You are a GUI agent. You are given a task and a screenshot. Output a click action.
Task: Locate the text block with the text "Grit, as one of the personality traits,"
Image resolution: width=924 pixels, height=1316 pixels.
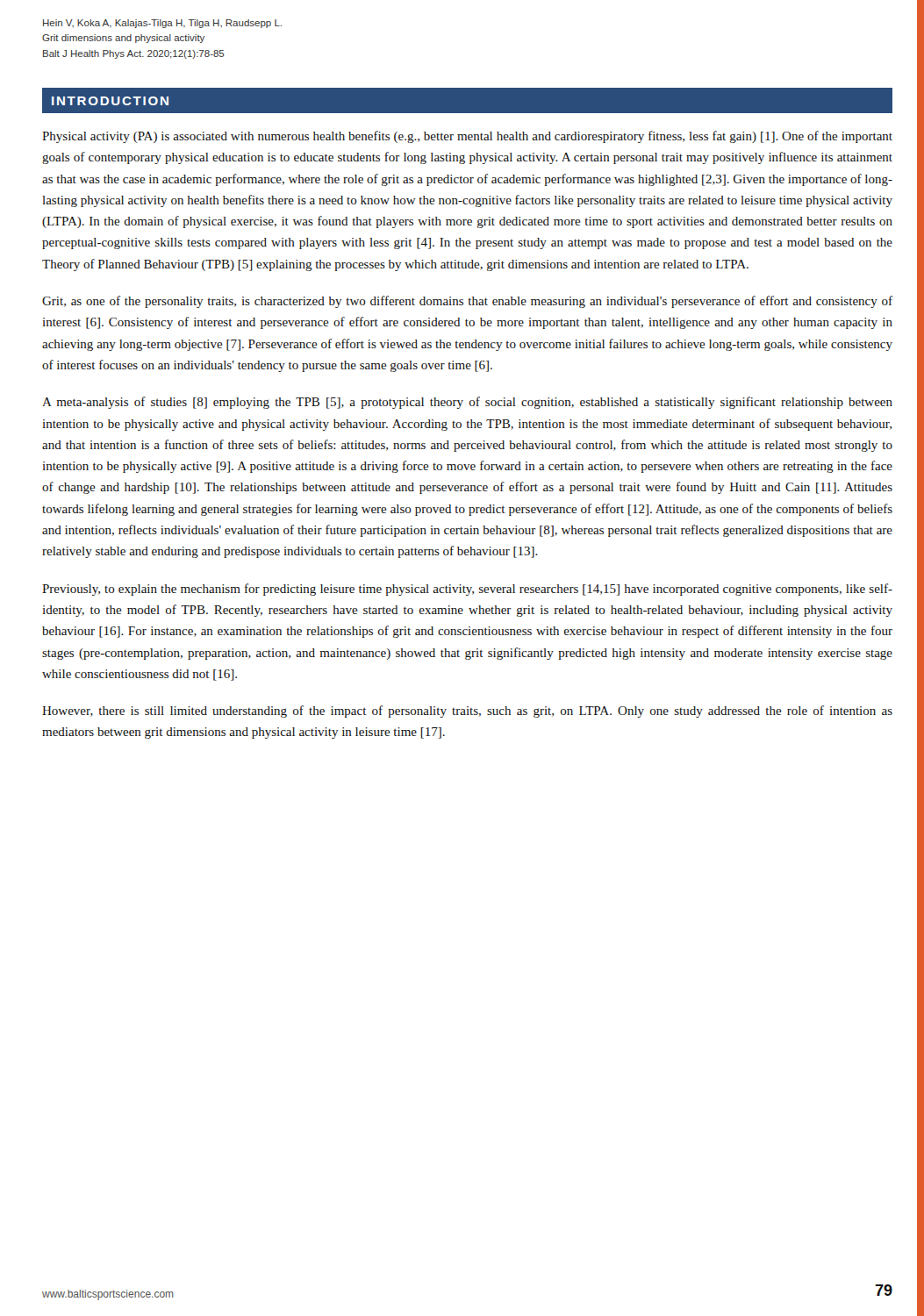[467, 333]
